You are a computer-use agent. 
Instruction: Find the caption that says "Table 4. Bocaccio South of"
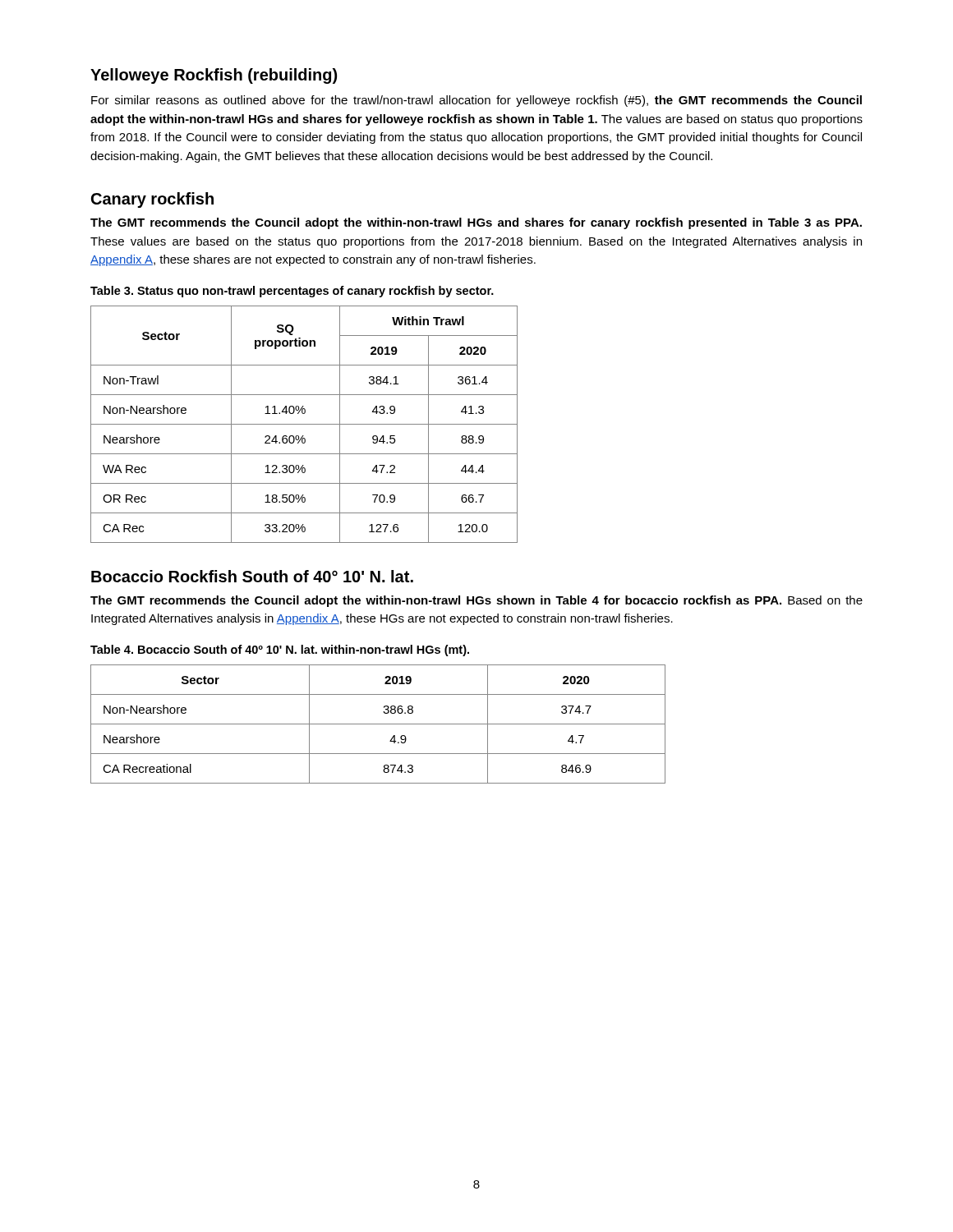point(280,649)
